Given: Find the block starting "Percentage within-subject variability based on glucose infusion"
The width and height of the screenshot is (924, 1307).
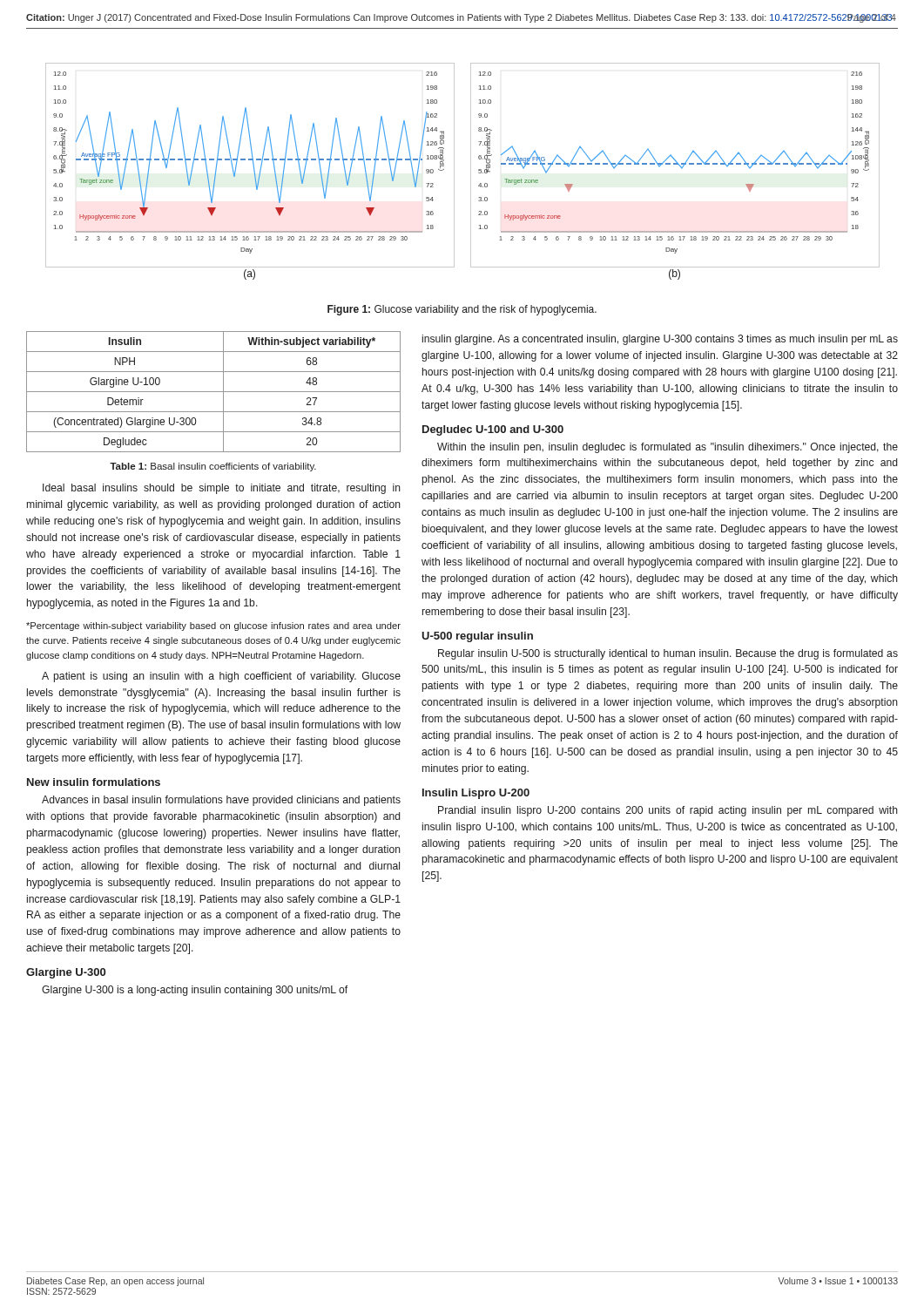Looking at the screenshot, I should click(x=213, y=641).
